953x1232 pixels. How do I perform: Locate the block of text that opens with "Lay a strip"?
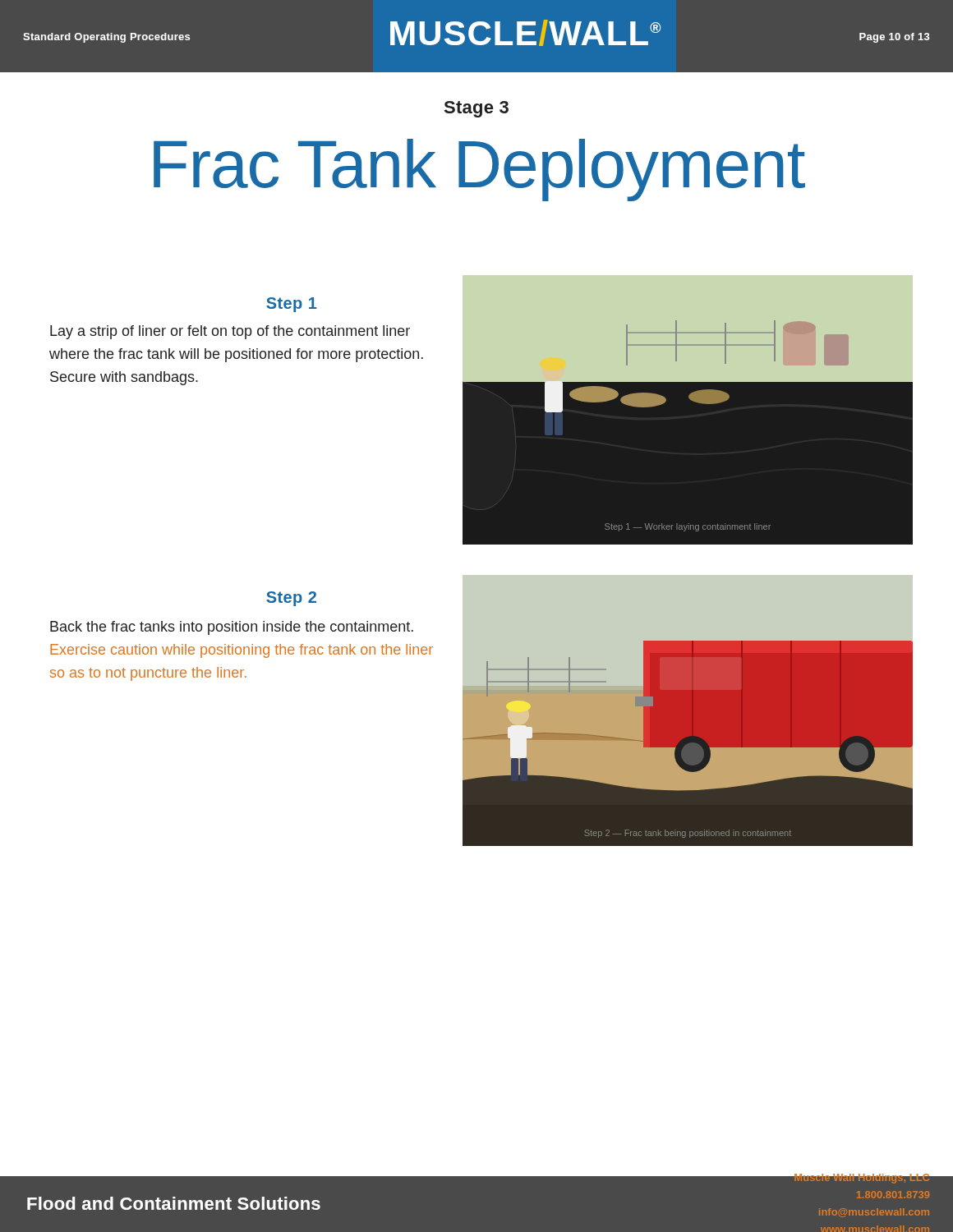pyautogui.click(x=237, y=354)
